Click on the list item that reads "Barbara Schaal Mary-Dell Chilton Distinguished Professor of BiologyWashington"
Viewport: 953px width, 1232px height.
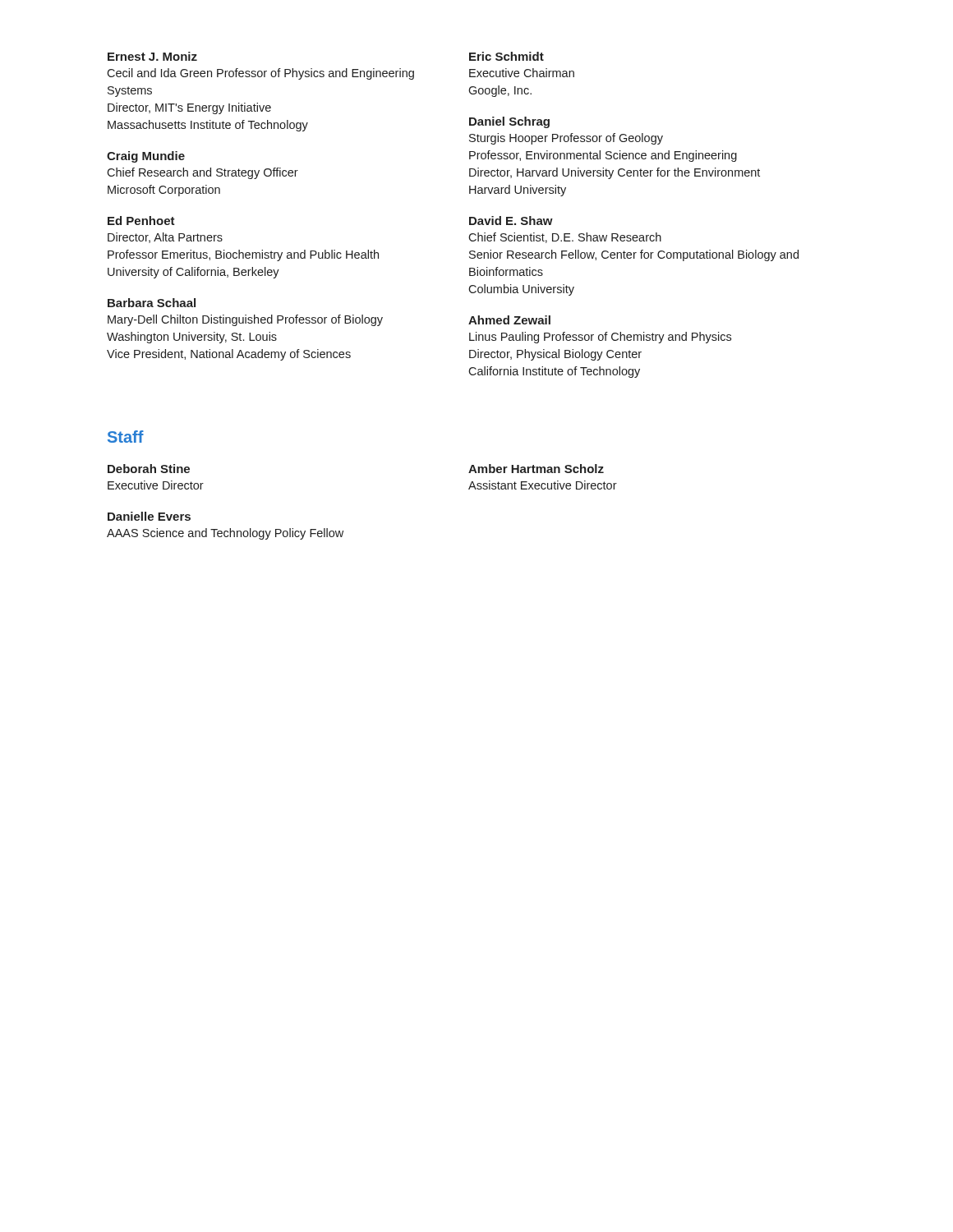275,329
